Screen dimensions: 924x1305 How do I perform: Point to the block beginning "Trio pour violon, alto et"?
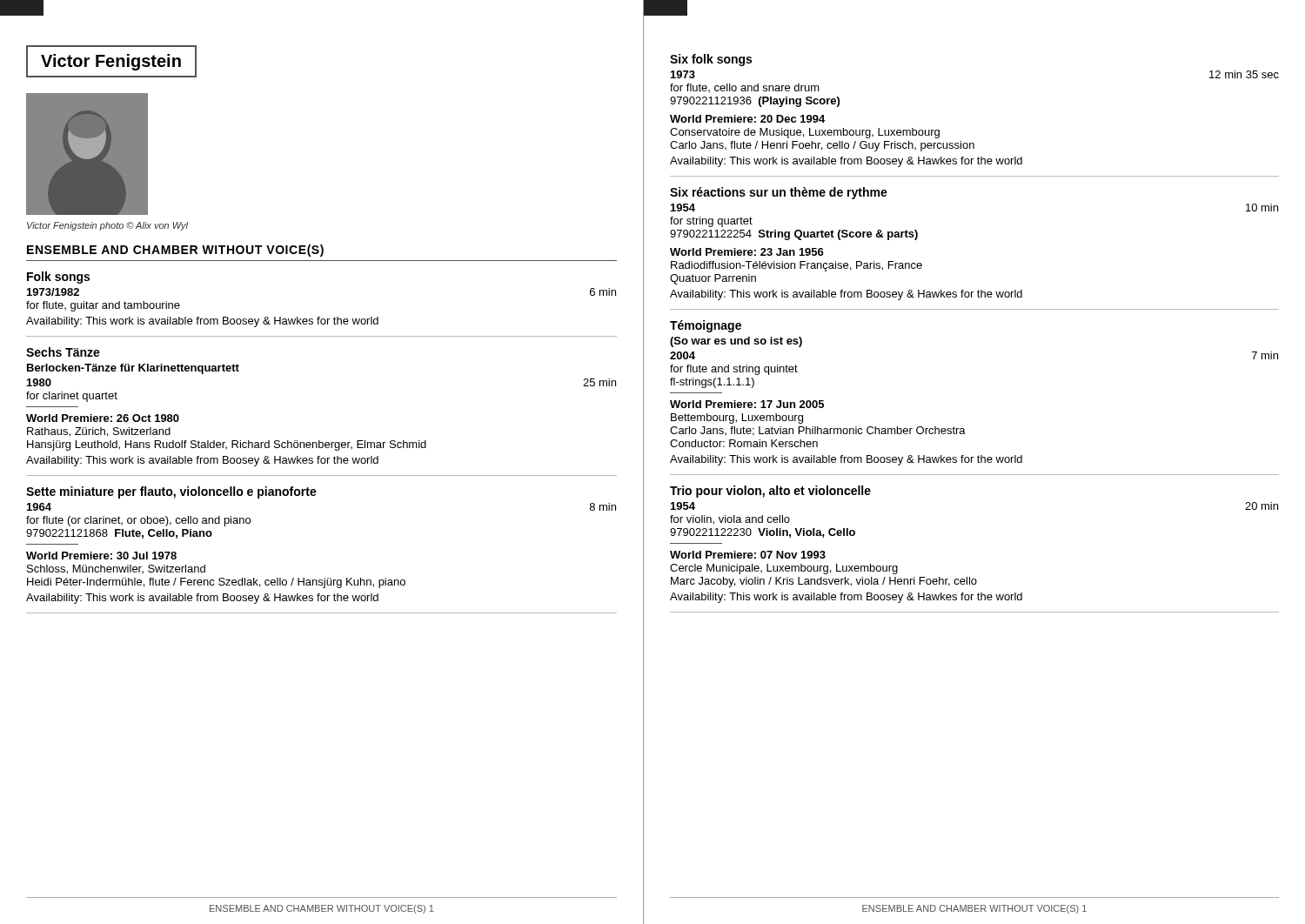pos(770,492)
